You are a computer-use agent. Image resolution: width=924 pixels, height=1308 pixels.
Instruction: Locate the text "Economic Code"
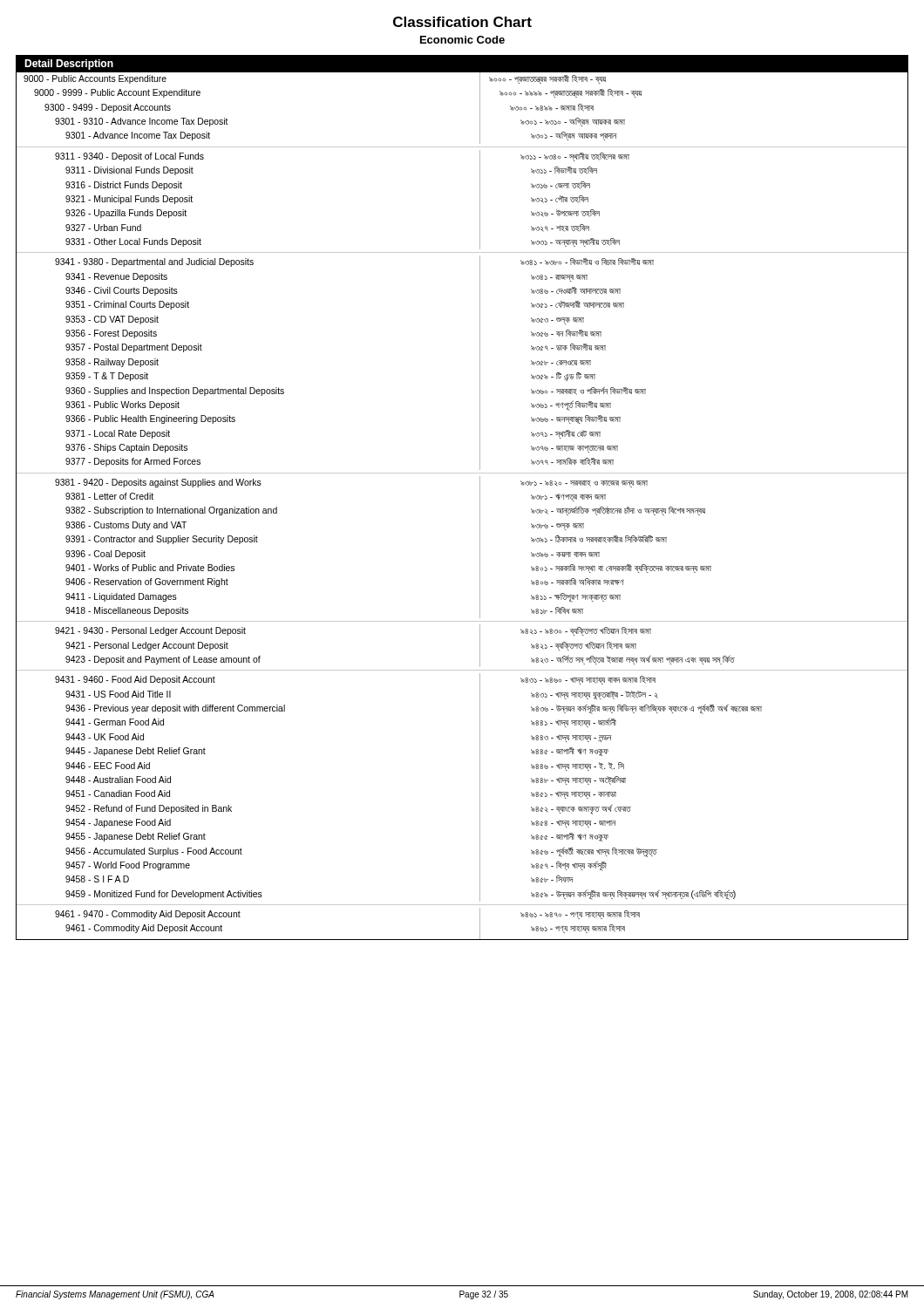coord(462,40)
